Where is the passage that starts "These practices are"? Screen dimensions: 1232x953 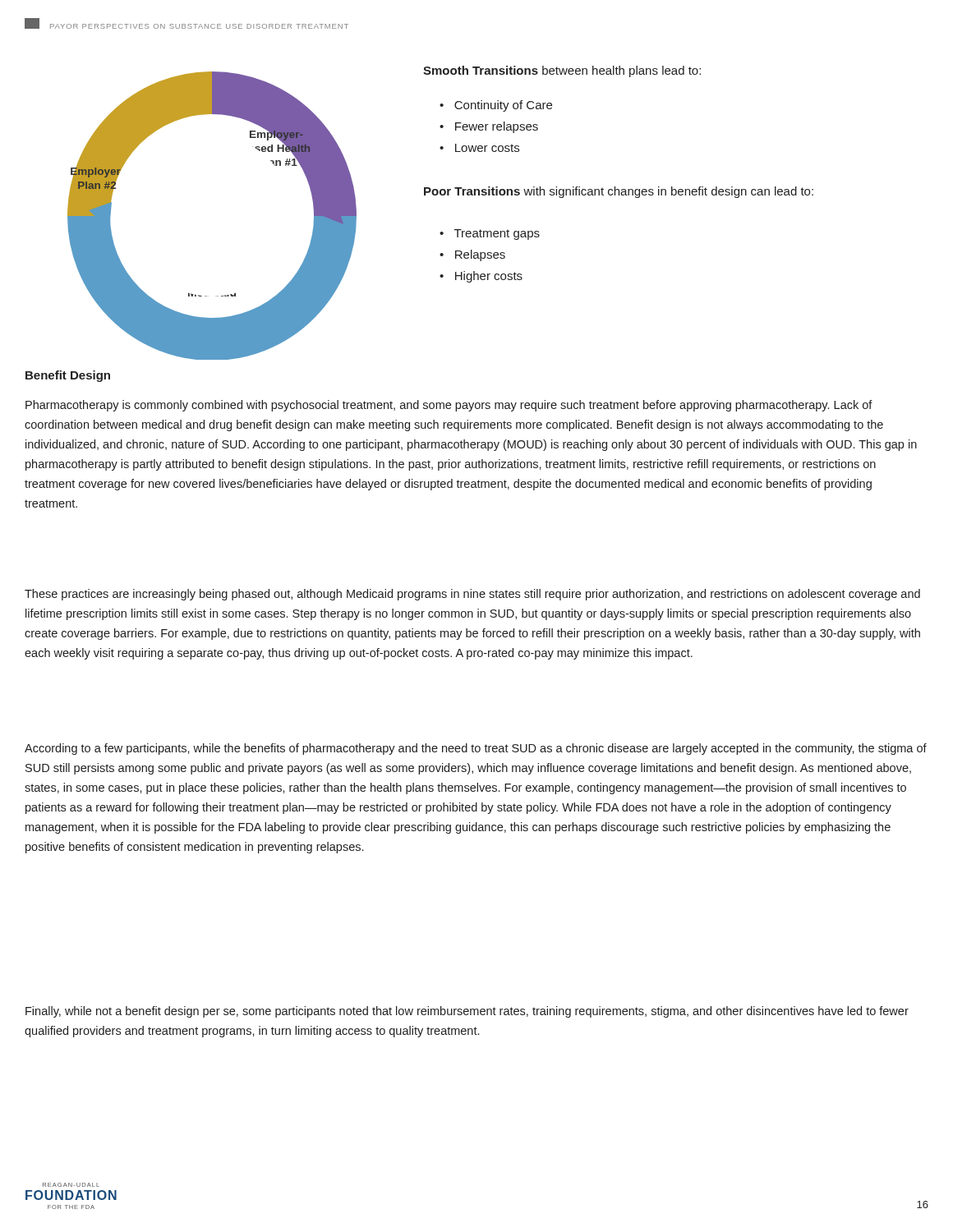coord(473,623)
